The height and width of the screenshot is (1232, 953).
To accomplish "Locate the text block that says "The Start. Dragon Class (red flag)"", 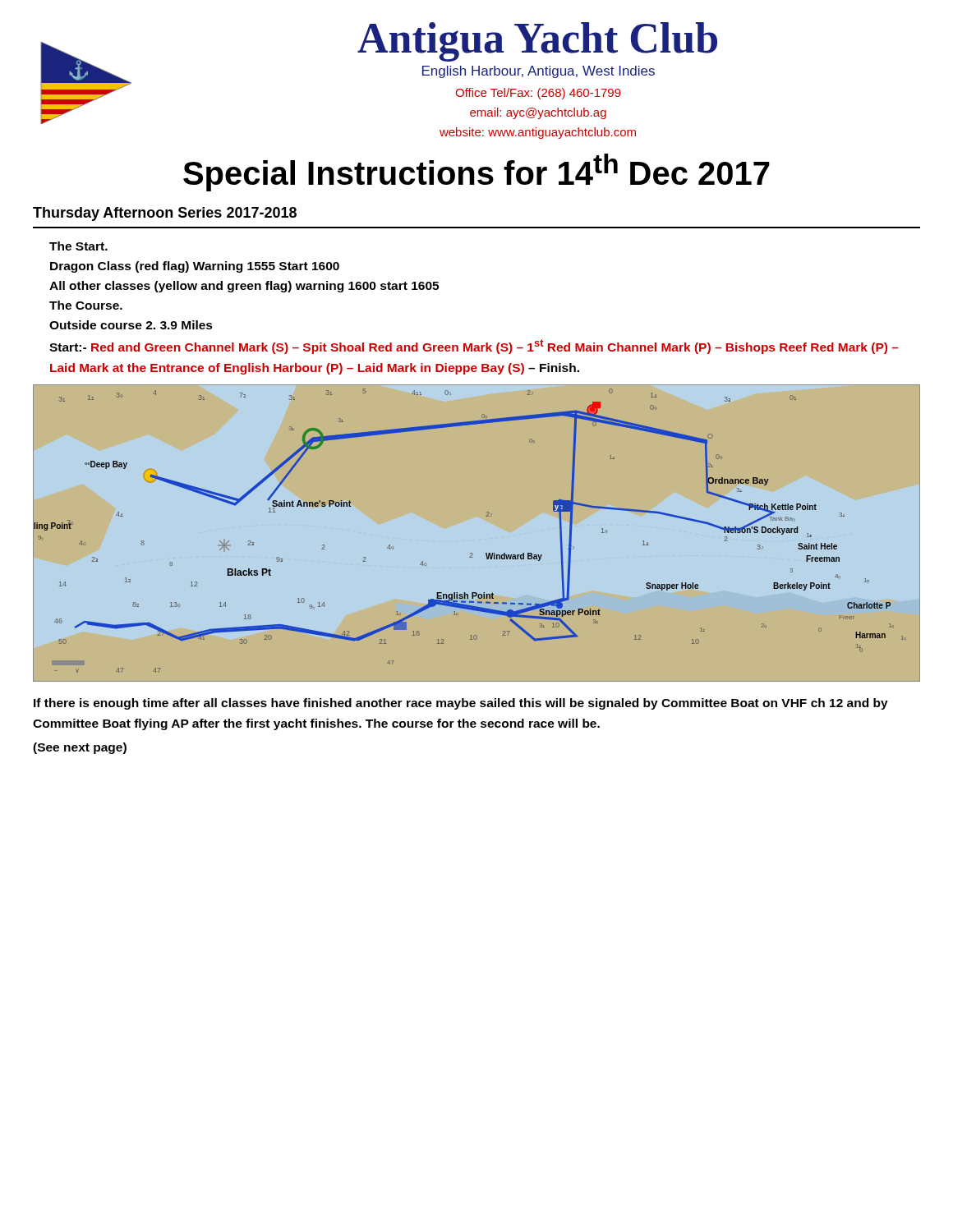I will click(x=78, y=246).
